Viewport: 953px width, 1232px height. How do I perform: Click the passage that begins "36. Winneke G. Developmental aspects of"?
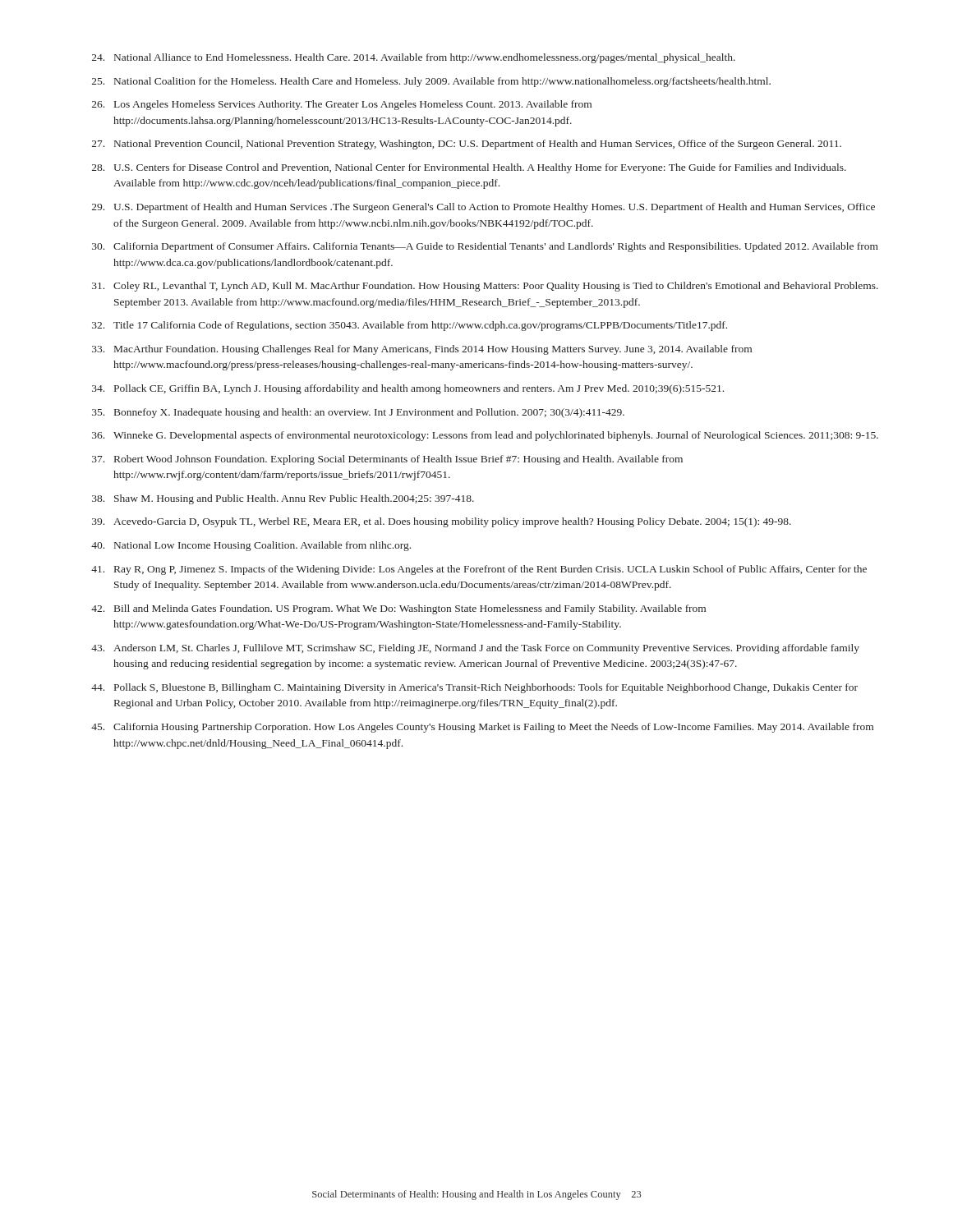[476, 435]
